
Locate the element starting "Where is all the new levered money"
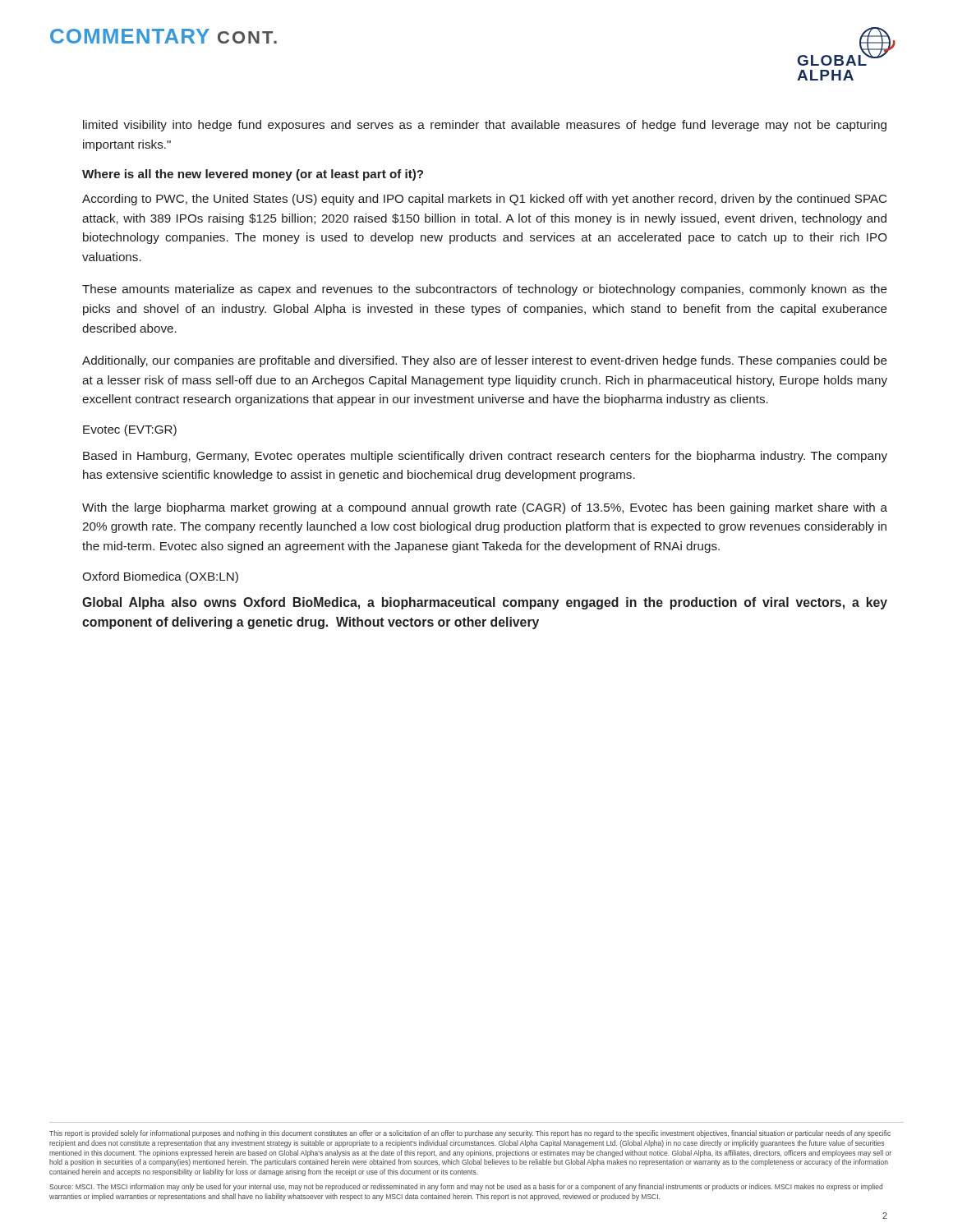click(253, 174)
